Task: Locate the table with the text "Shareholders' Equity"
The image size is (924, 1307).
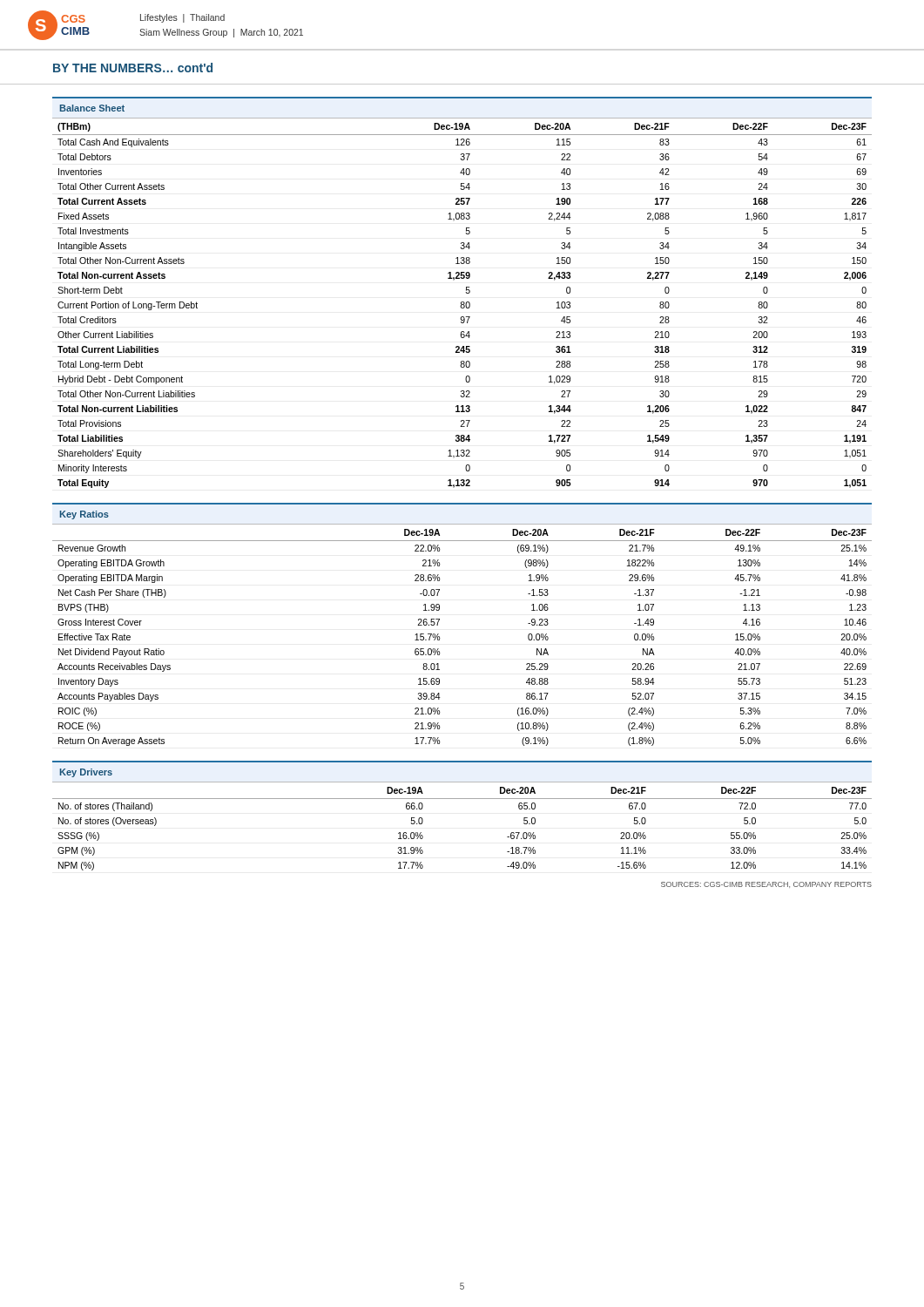Action: (462, 294)
